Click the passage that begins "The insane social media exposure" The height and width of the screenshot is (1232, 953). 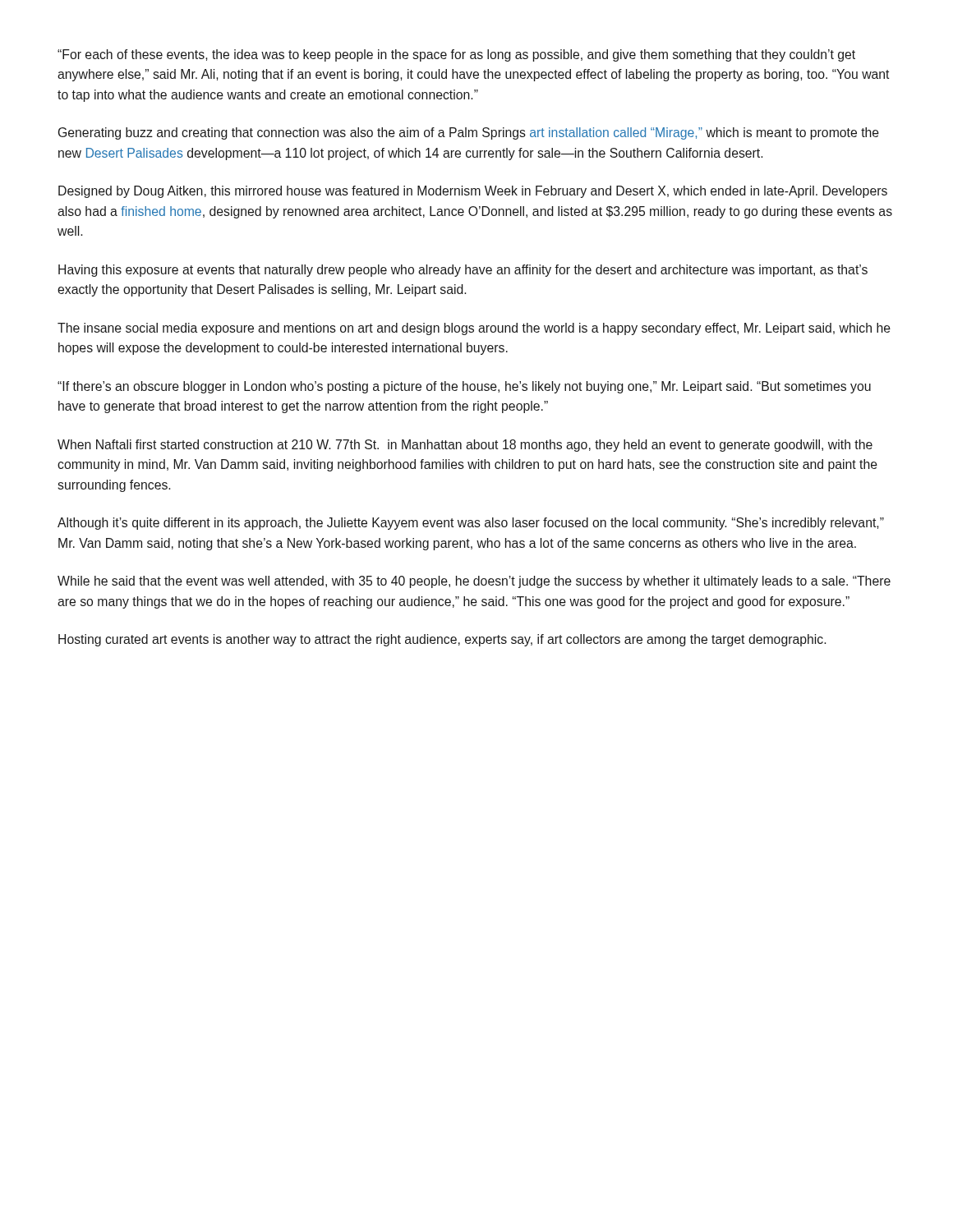coord(474,338)
